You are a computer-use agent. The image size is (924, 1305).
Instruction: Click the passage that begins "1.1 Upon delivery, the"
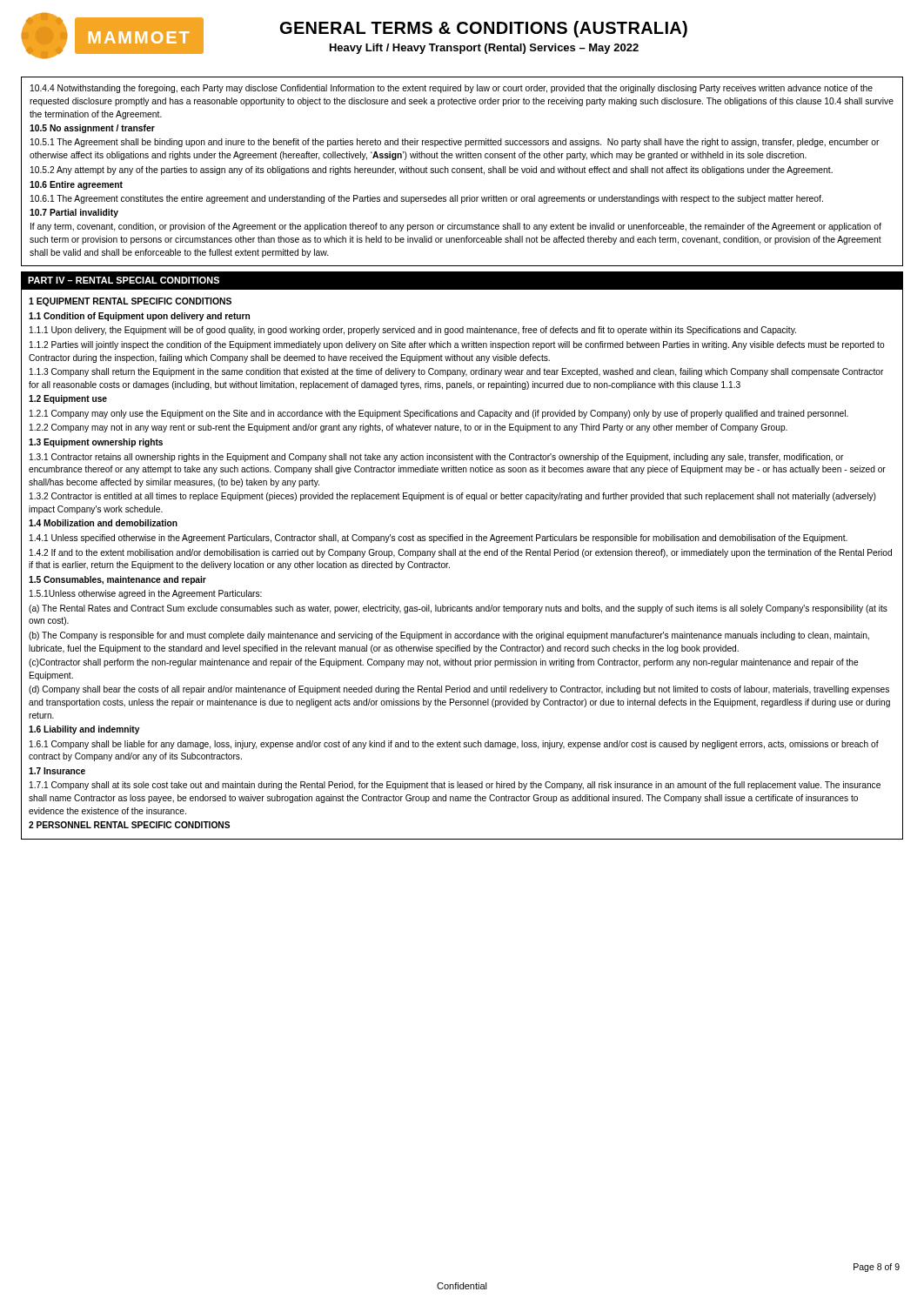coord(462,358)
